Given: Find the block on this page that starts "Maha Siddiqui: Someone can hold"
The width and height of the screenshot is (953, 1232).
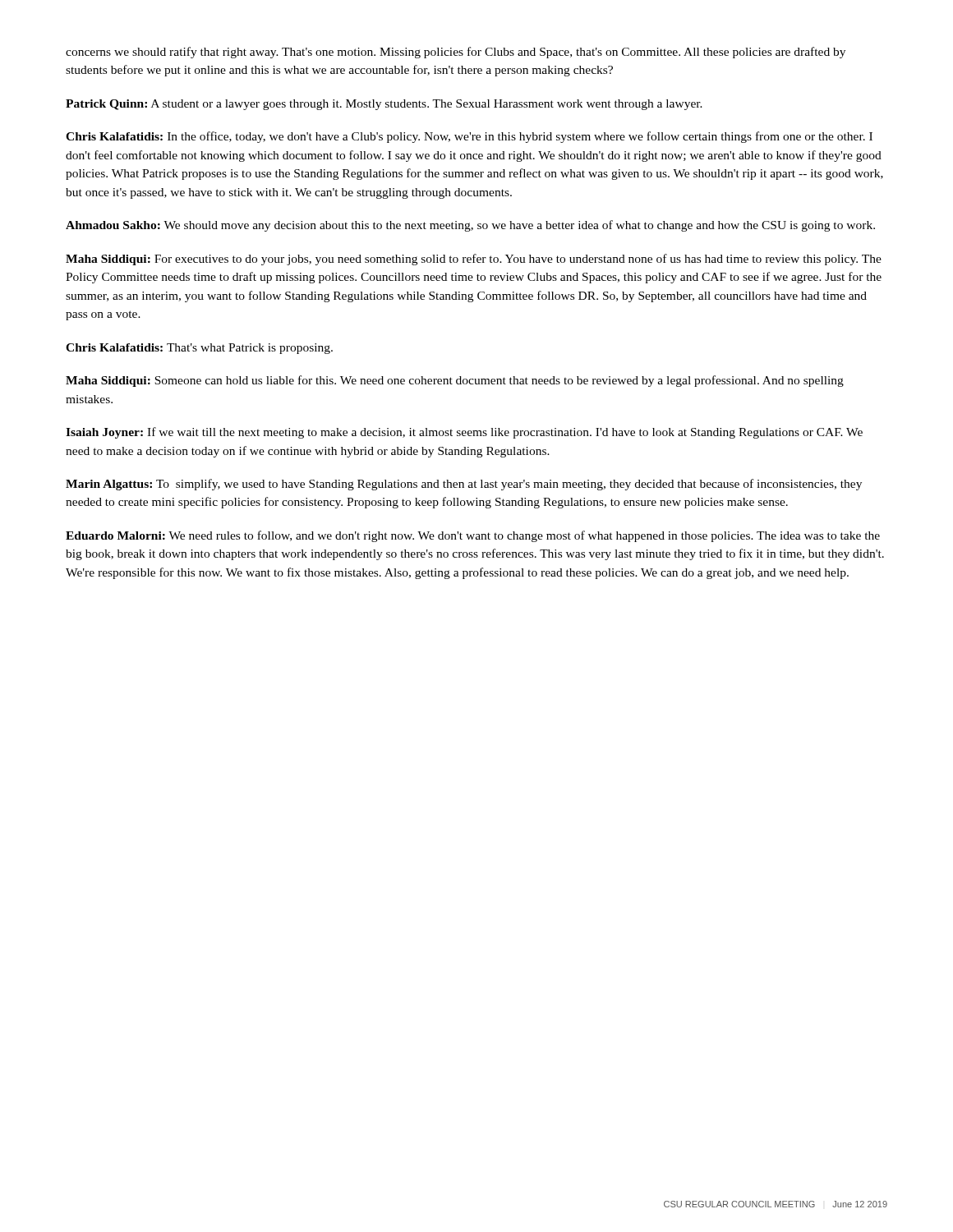Looking at the screenshot, I should 455,389.
